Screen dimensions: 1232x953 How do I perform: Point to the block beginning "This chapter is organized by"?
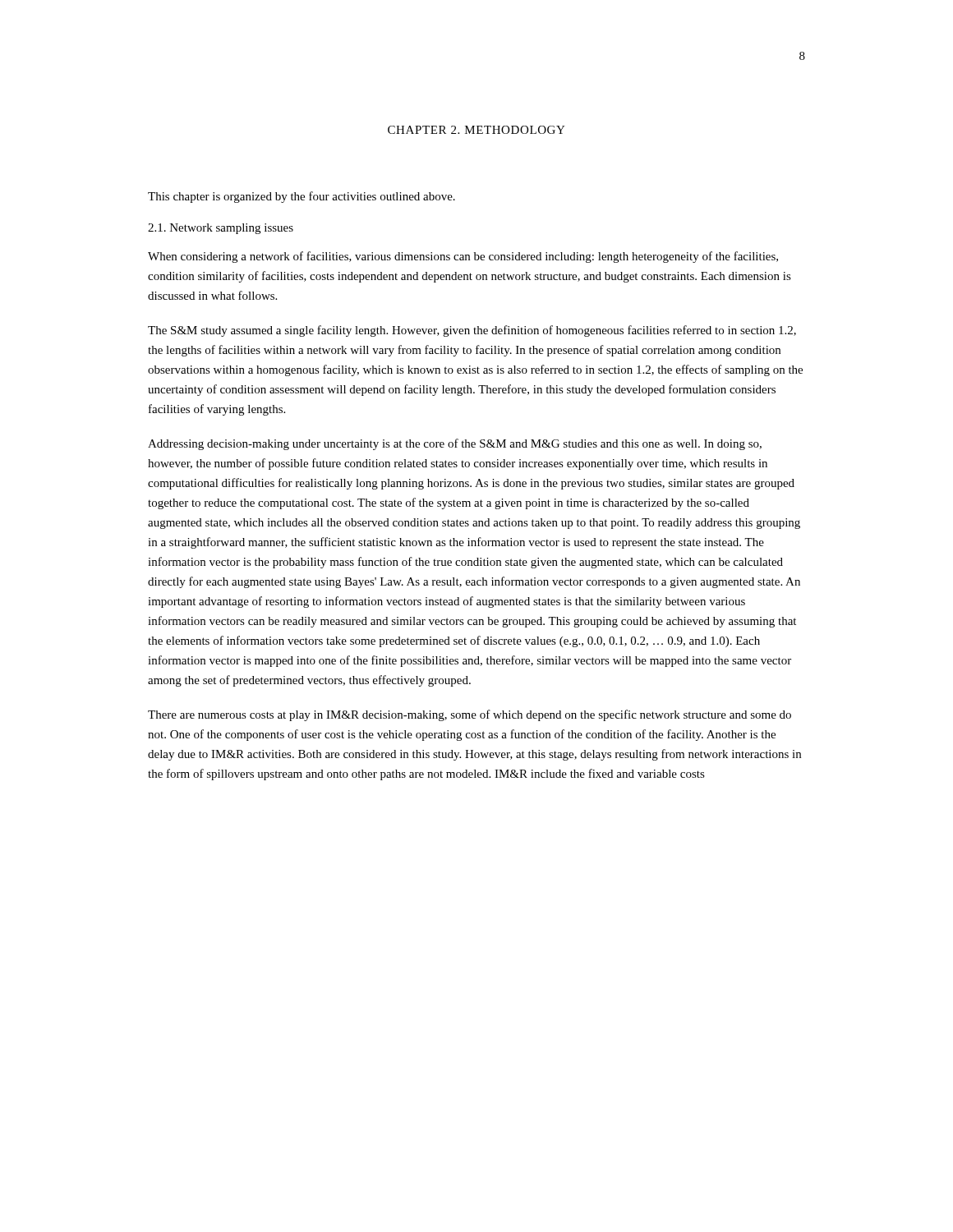coord(302,196)
